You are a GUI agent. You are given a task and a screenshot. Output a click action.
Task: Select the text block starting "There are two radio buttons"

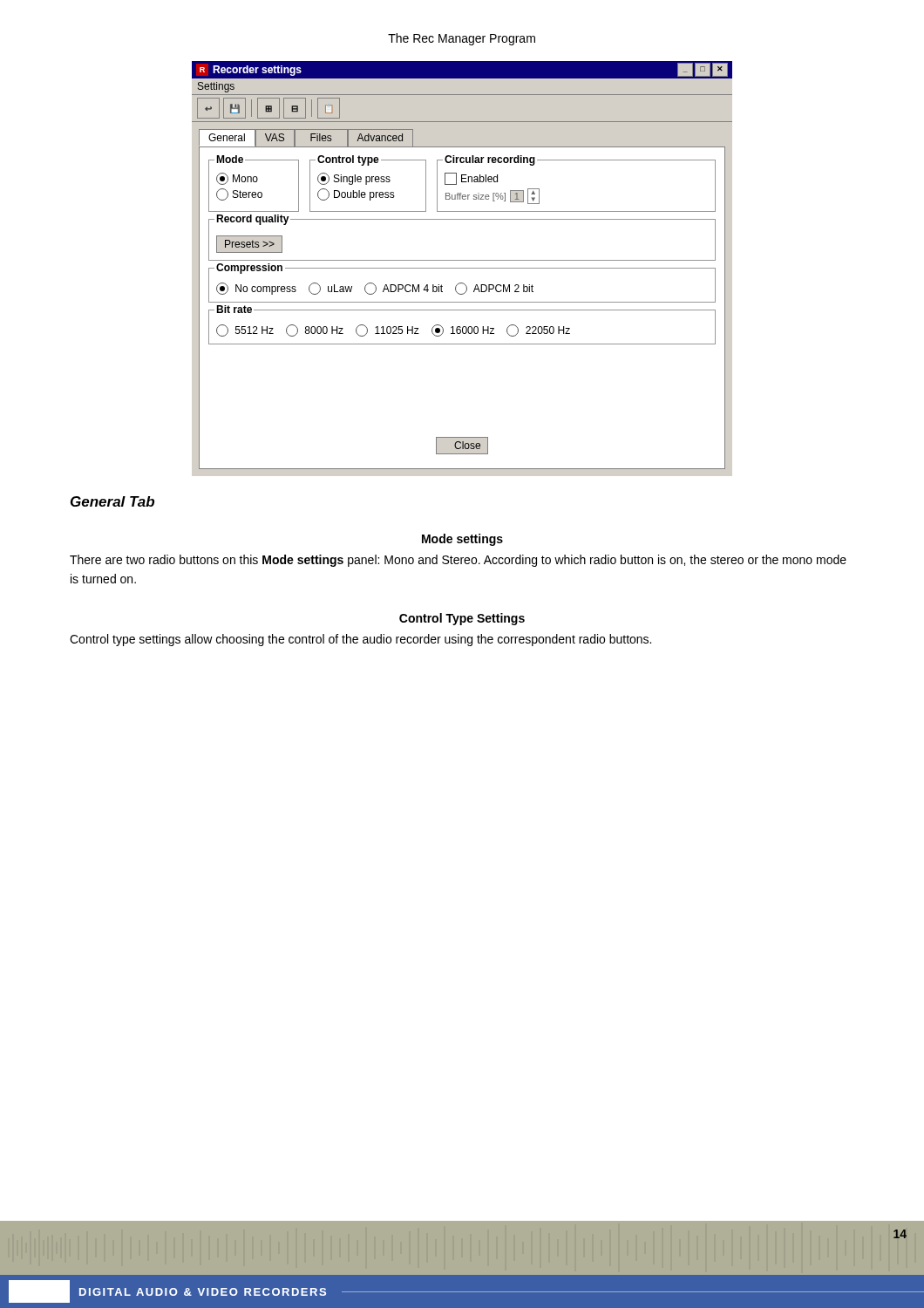coord(458,569)
